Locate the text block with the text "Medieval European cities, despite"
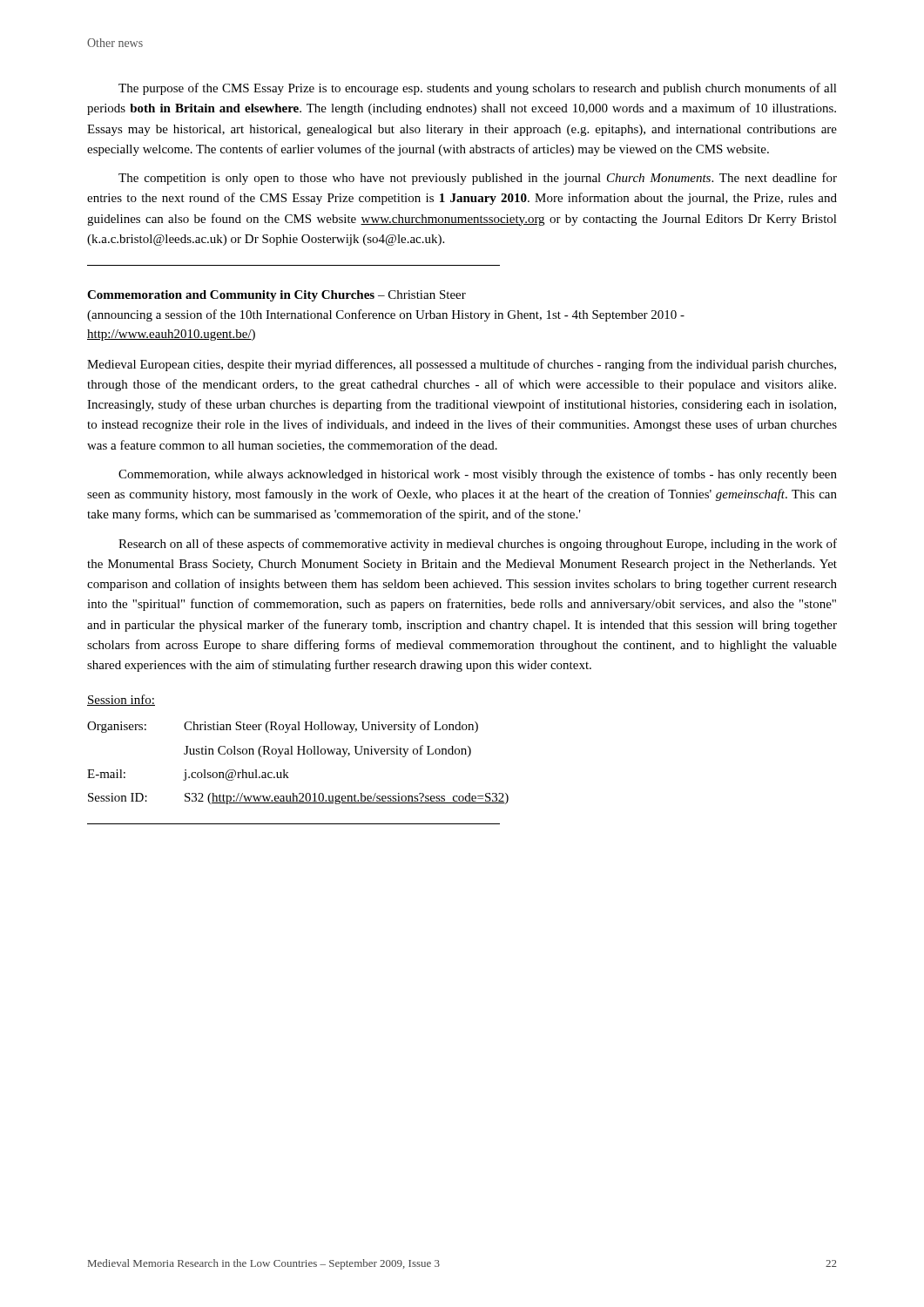Viewport: 924px width, 1307px height. tap(462, 515)
